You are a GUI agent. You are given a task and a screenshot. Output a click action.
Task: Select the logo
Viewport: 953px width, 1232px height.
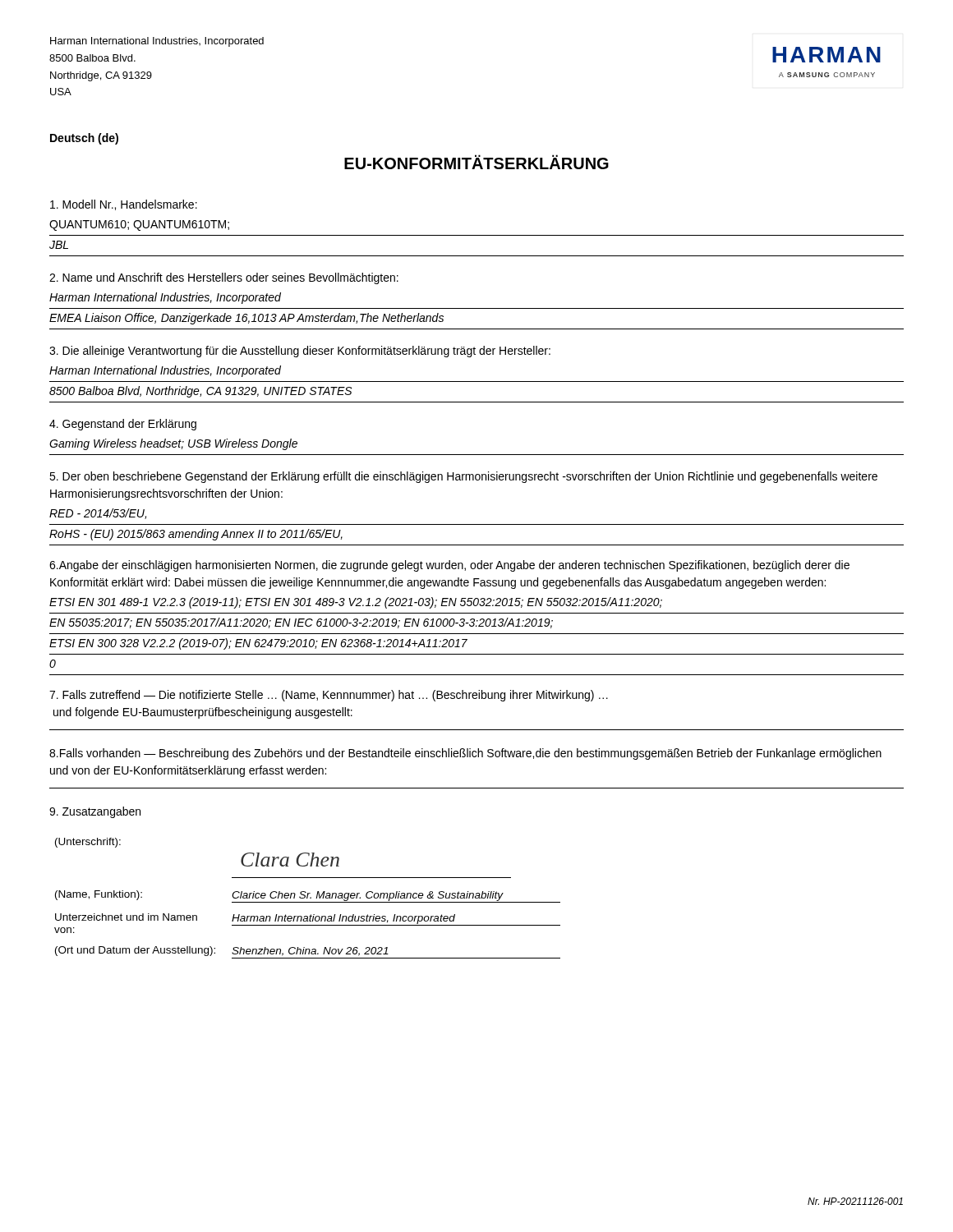[x=828, y=62]
